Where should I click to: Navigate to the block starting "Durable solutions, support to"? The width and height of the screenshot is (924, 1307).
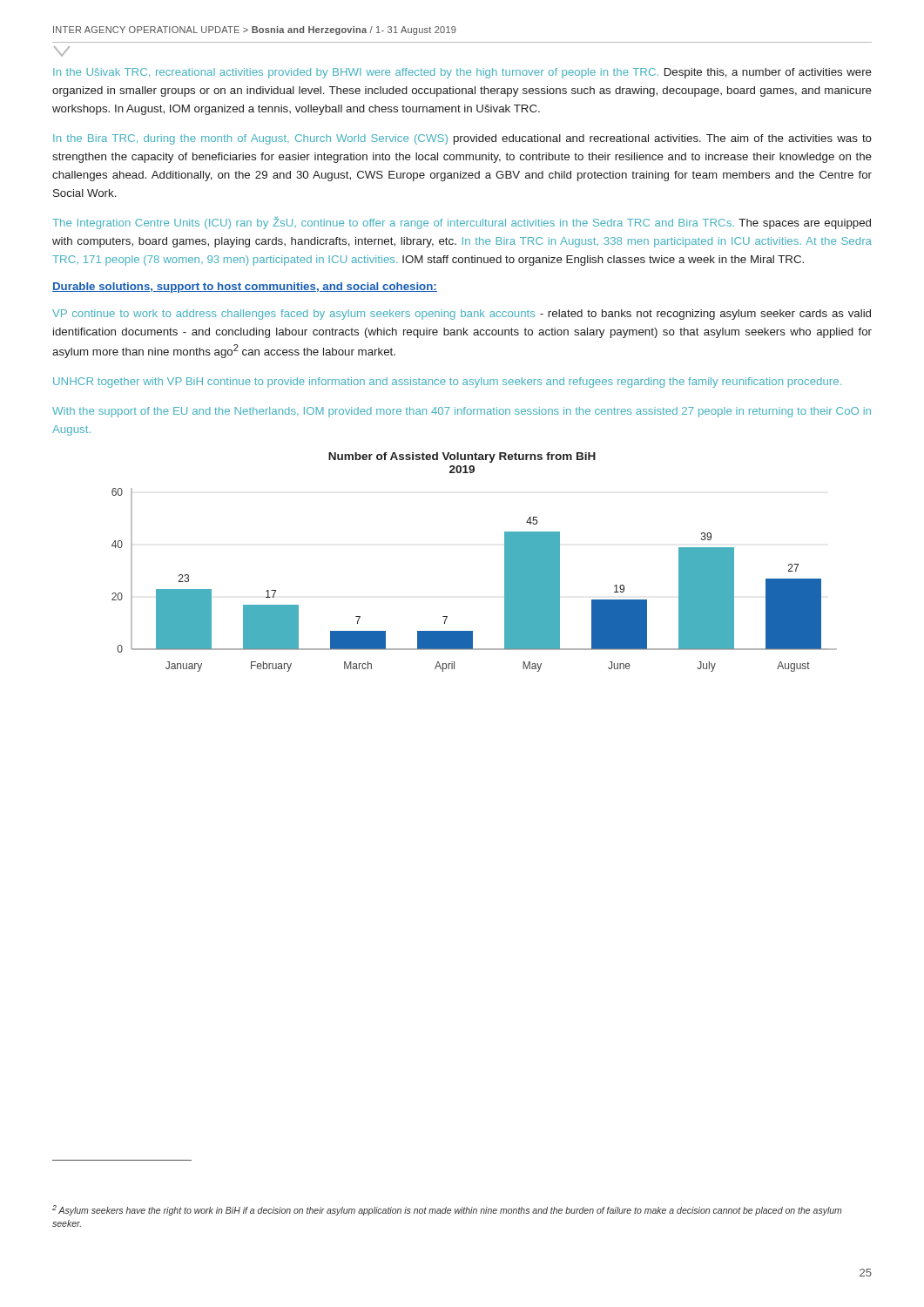coord(245,286)
